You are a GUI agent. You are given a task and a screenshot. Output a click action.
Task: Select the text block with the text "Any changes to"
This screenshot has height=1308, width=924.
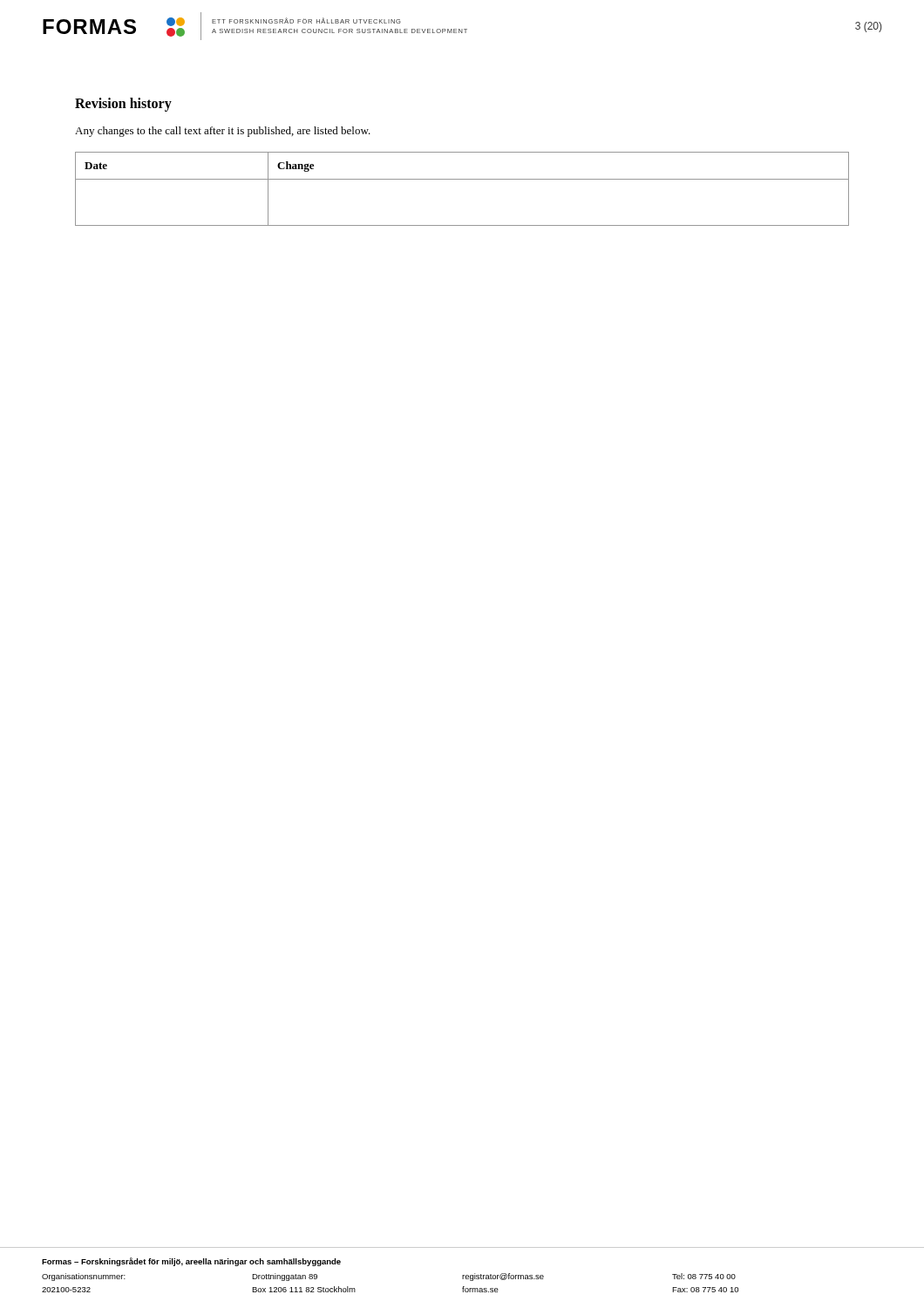pyautogui.click(x=223, y=130)
